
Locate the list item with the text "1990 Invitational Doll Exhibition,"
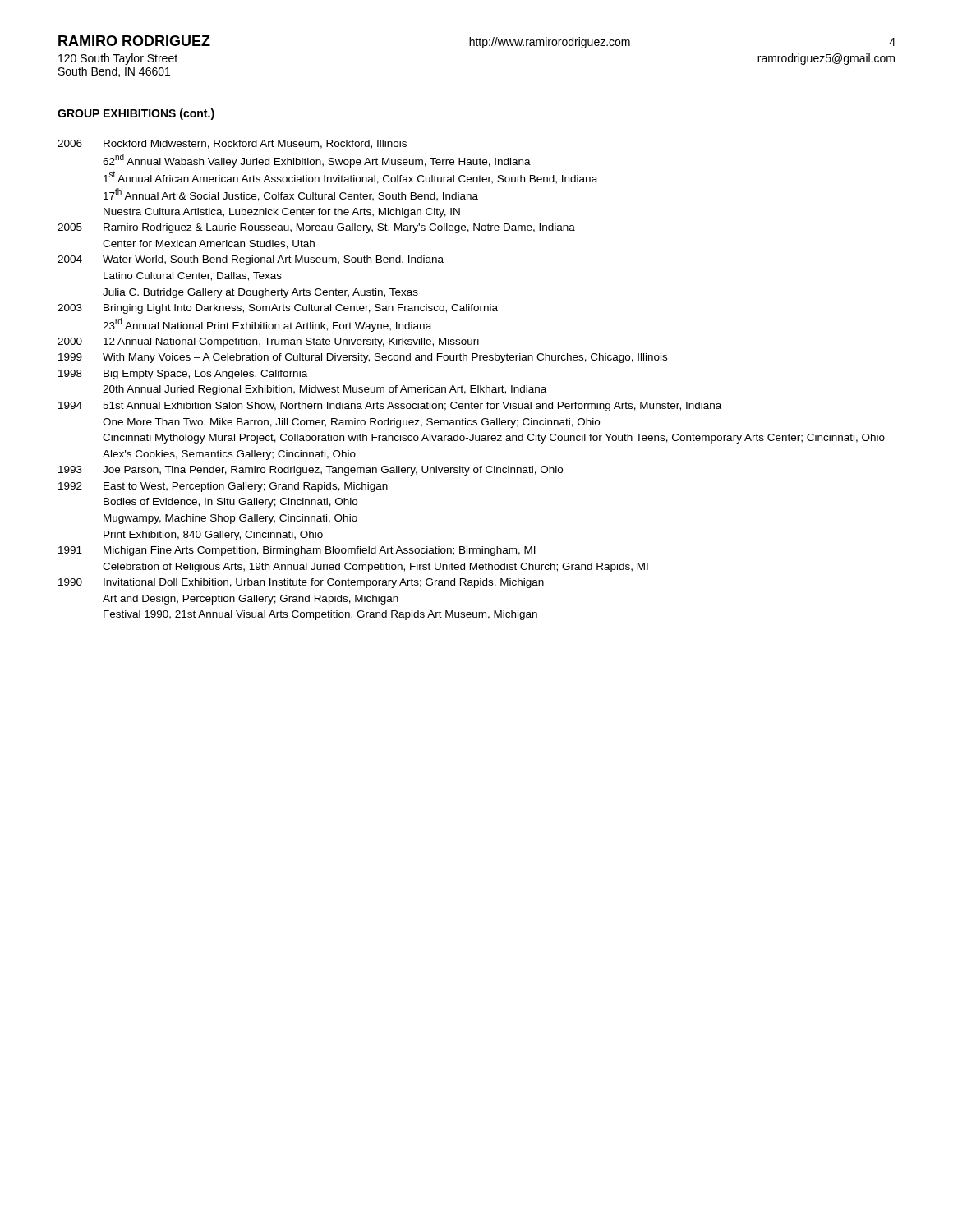pyautogui.click(x=476, y=598)
